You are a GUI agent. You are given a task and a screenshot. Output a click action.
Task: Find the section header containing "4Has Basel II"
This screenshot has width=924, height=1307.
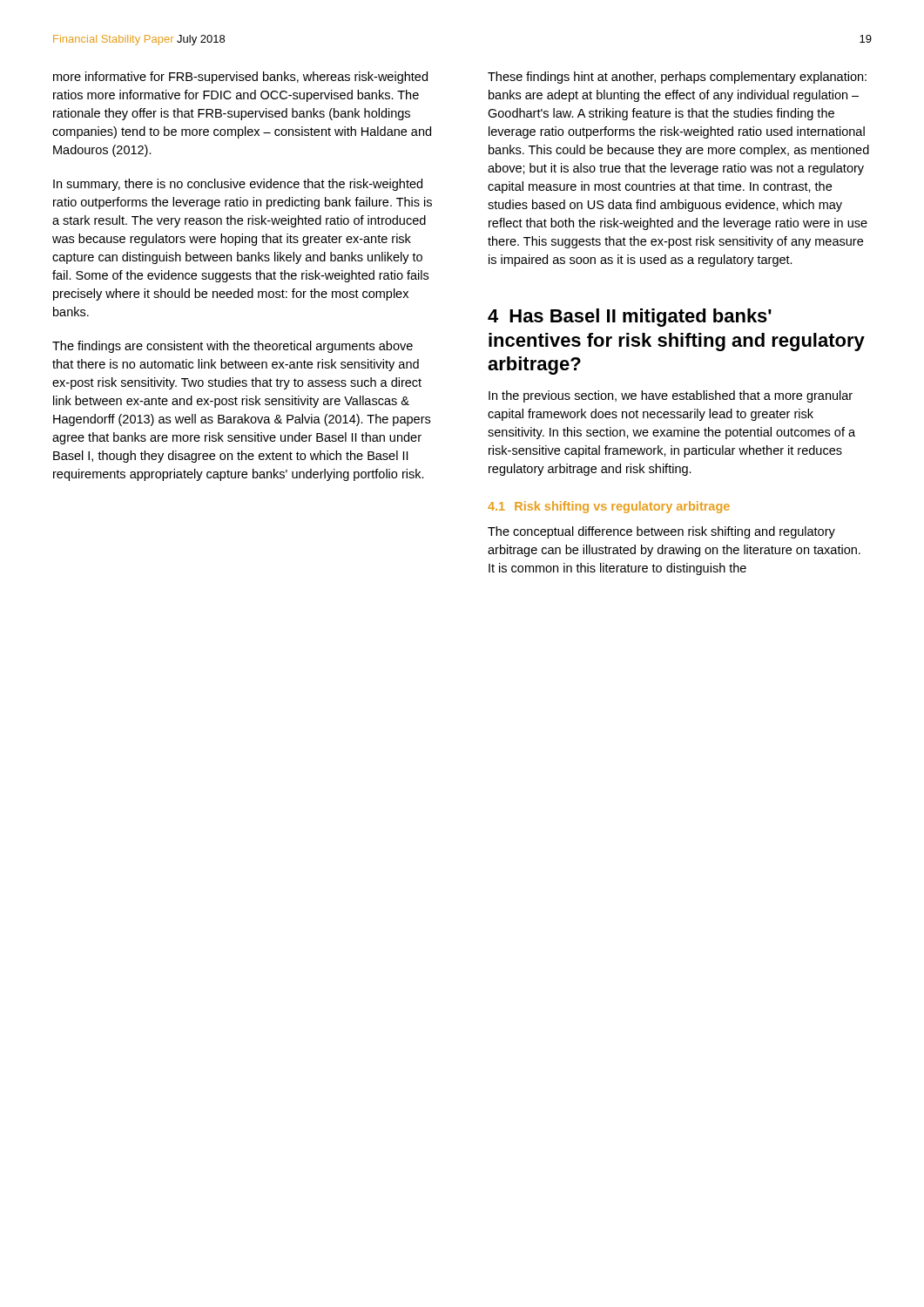[679, 340]
